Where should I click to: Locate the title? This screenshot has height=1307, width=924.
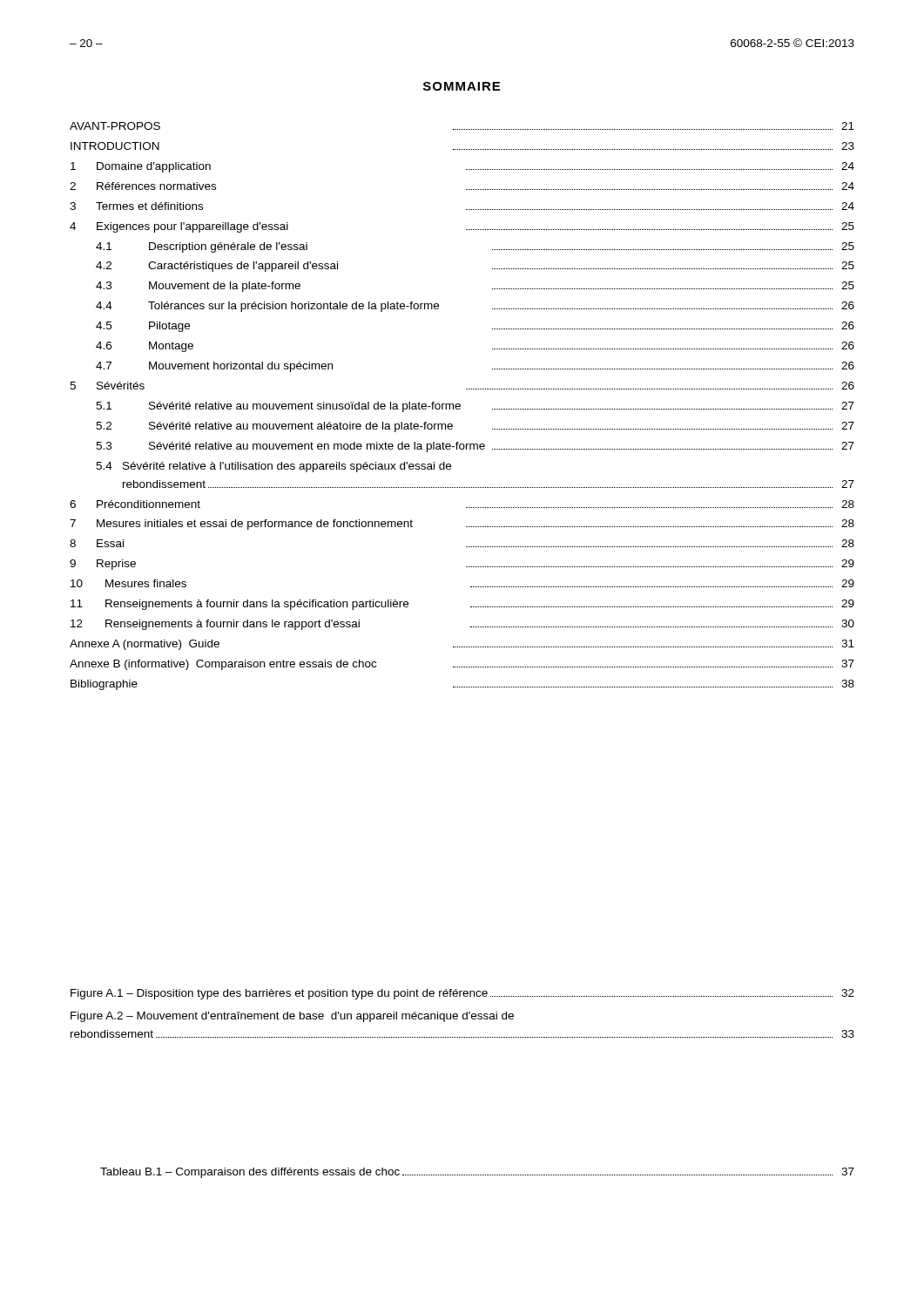462,86
